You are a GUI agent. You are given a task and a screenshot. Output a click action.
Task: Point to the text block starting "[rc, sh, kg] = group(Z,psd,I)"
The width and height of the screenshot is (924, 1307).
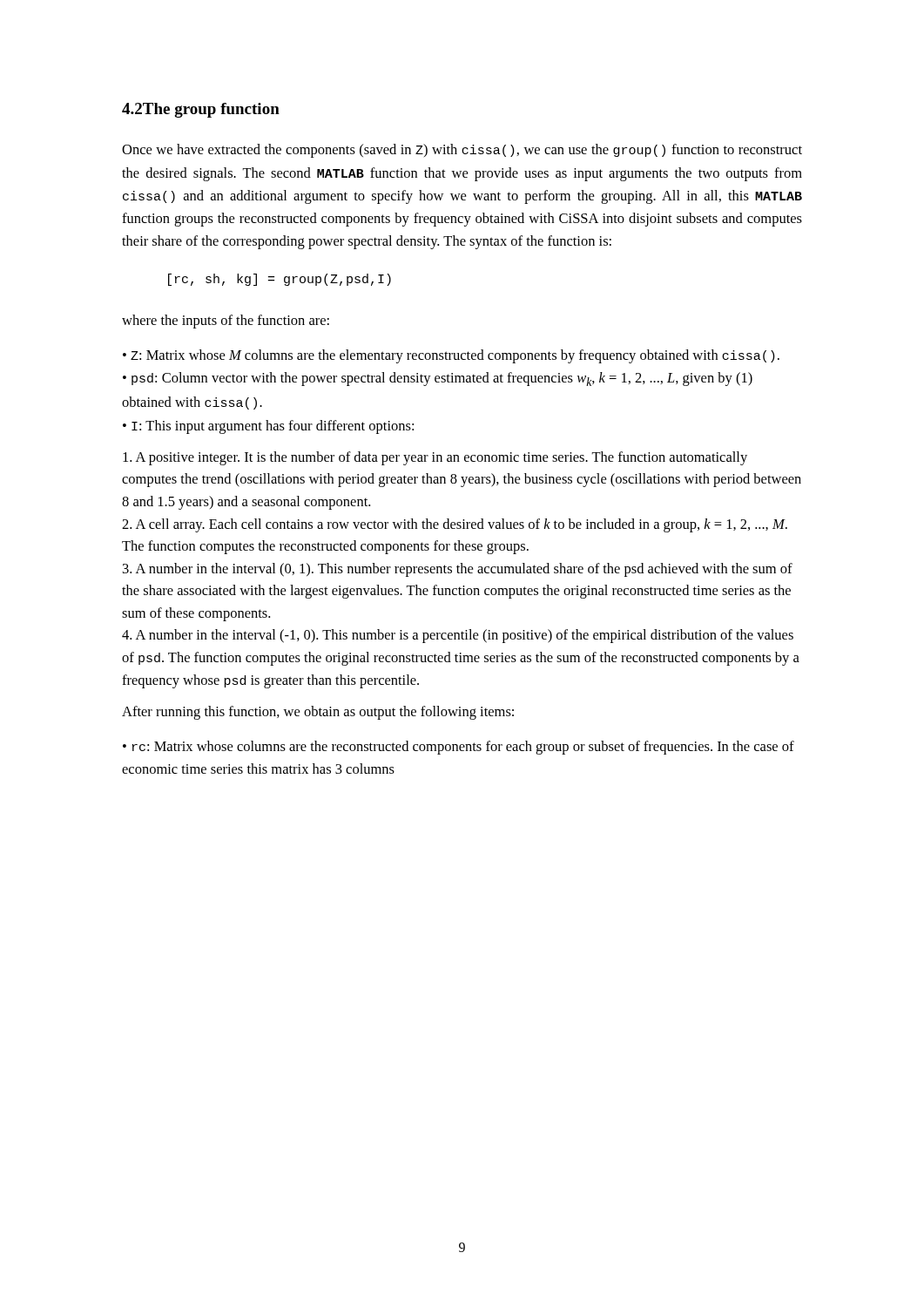pyautogui.click(x=279, y=280)
